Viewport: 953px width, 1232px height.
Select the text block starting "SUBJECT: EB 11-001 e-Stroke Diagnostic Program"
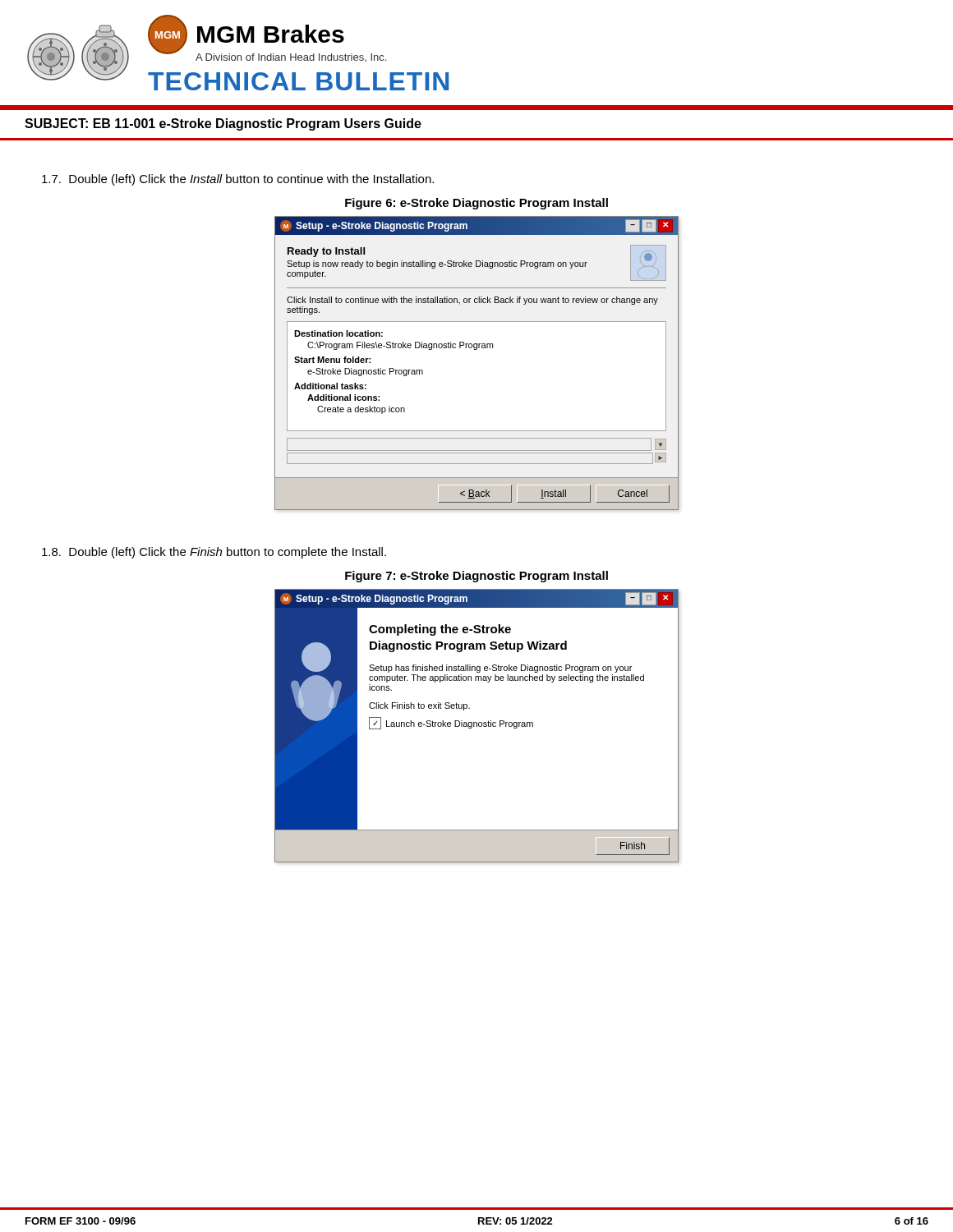(x=223, y=124)
